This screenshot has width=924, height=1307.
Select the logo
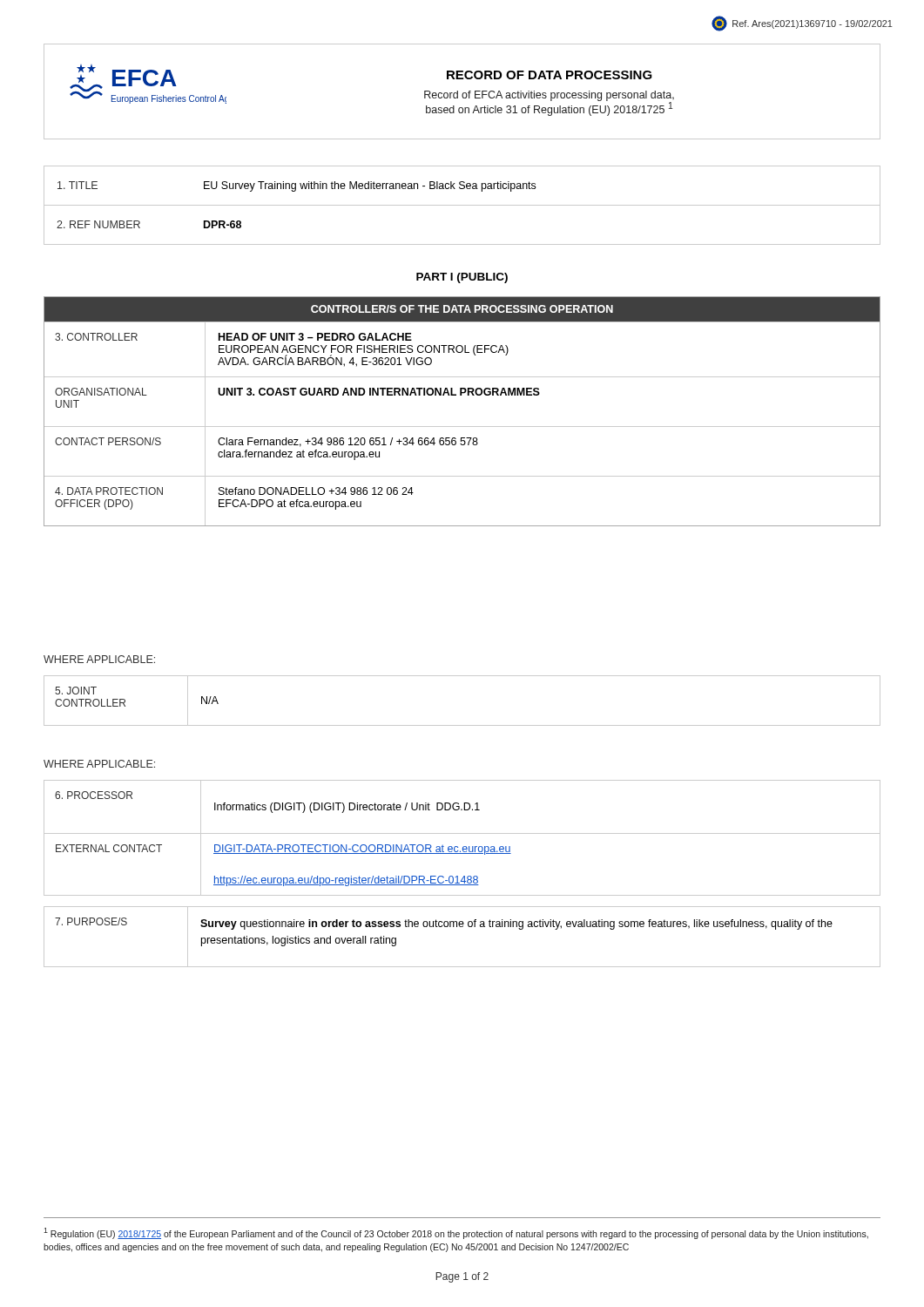click(x=152, y=91)
